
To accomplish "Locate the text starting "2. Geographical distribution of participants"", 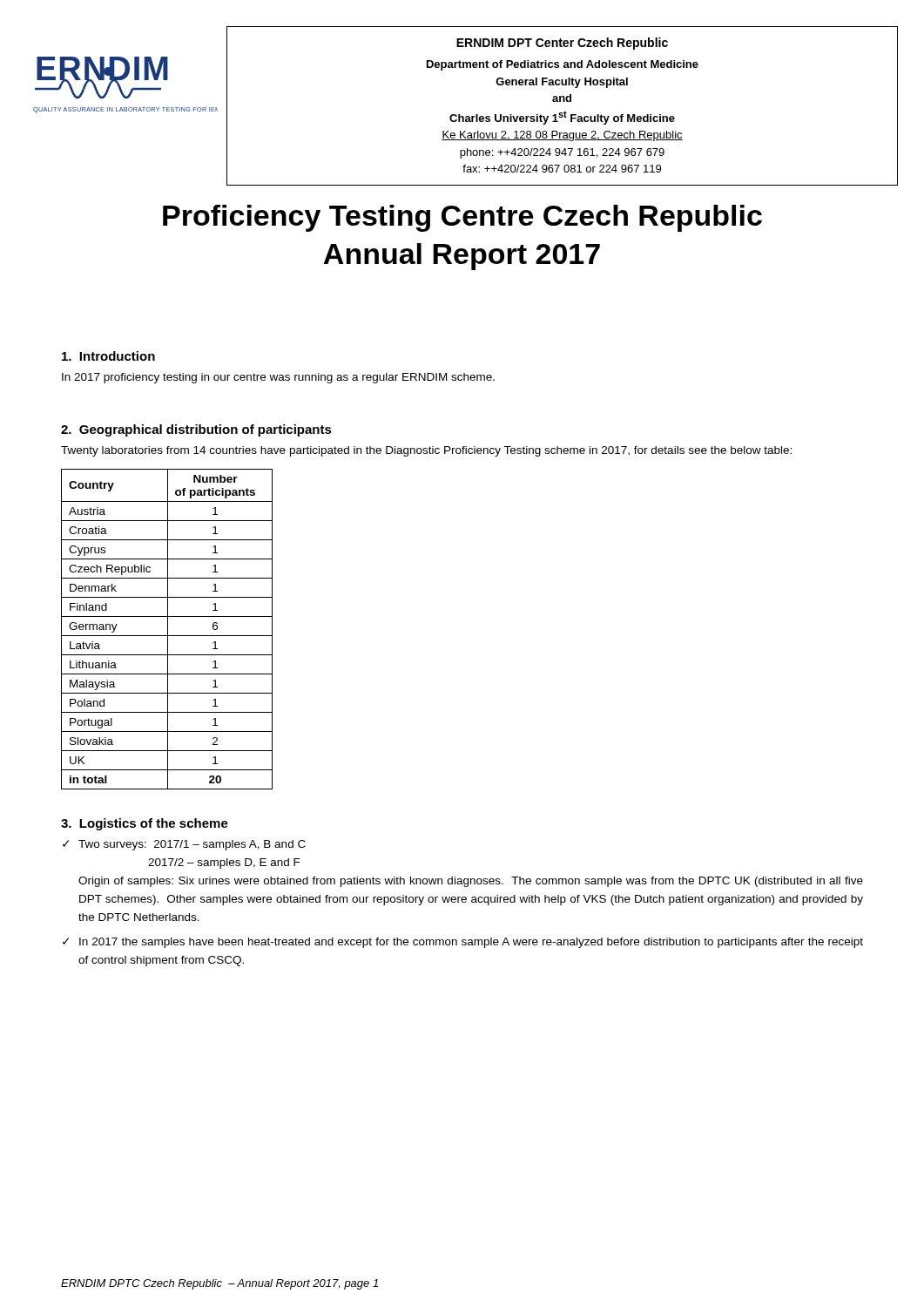I will [x=196, y=429].
